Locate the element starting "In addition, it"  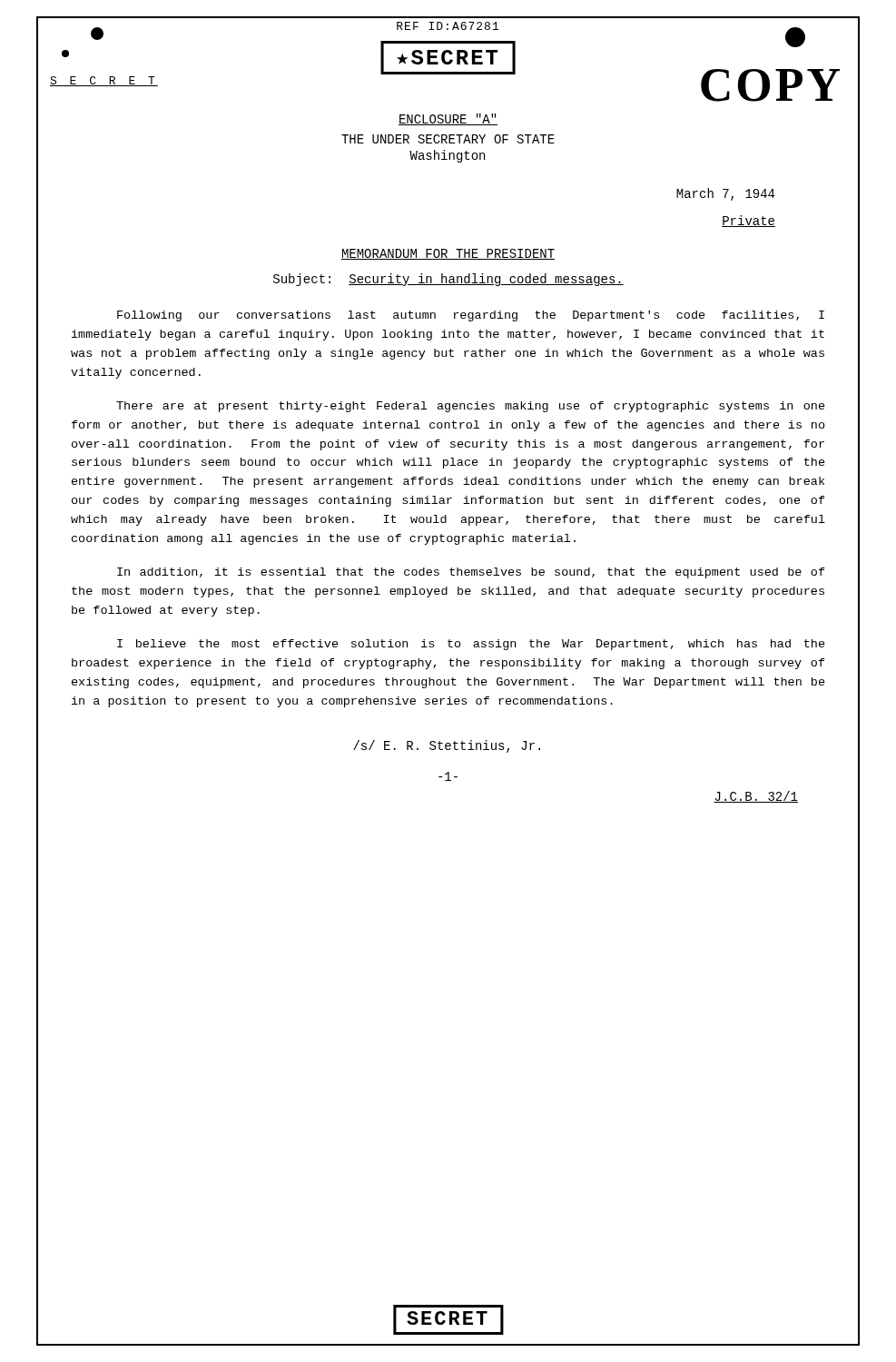pos(448,592)
